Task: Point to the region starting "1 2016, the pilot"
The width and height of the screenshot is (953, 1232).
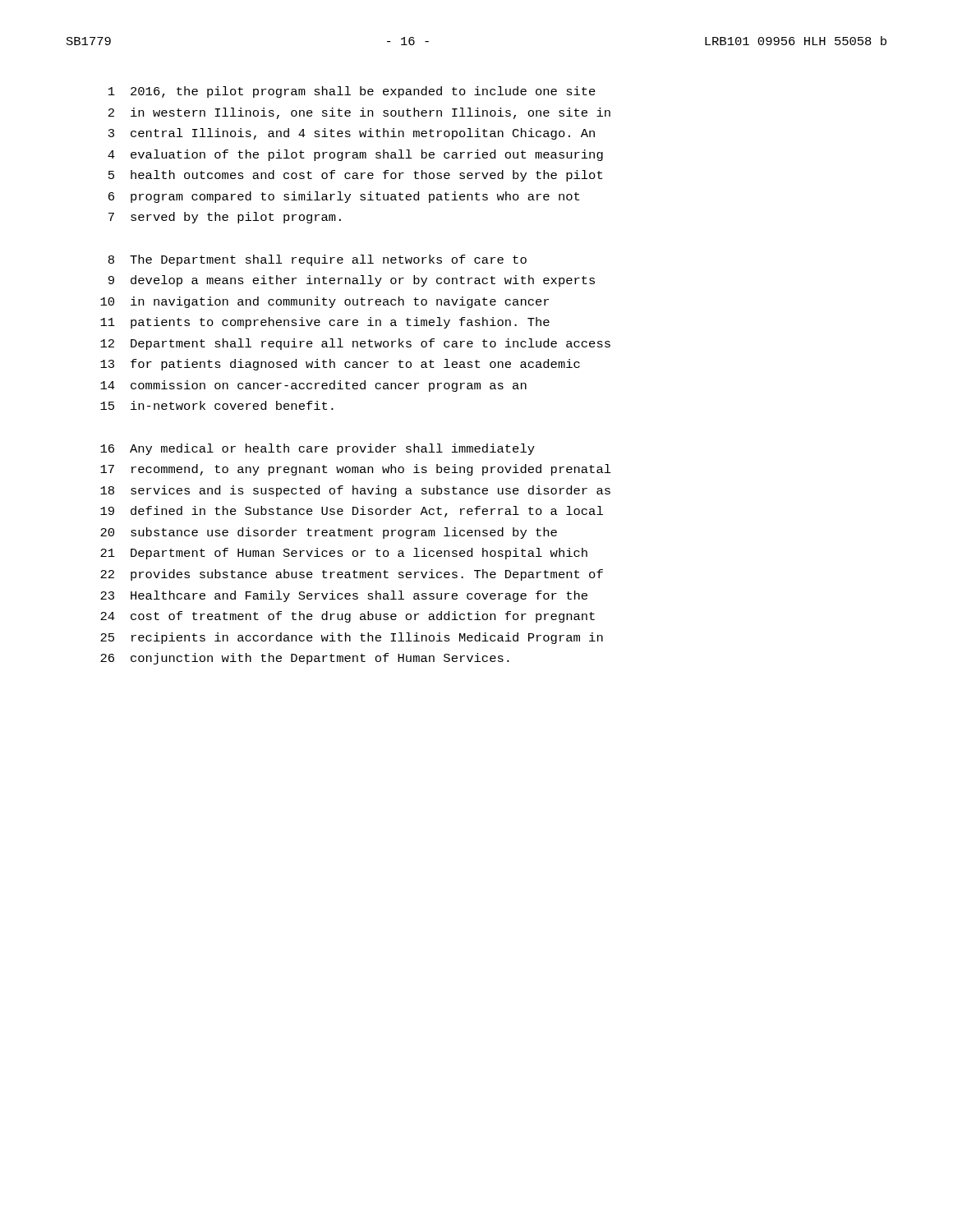Action: pyautogui.click(x=476, y=376)
